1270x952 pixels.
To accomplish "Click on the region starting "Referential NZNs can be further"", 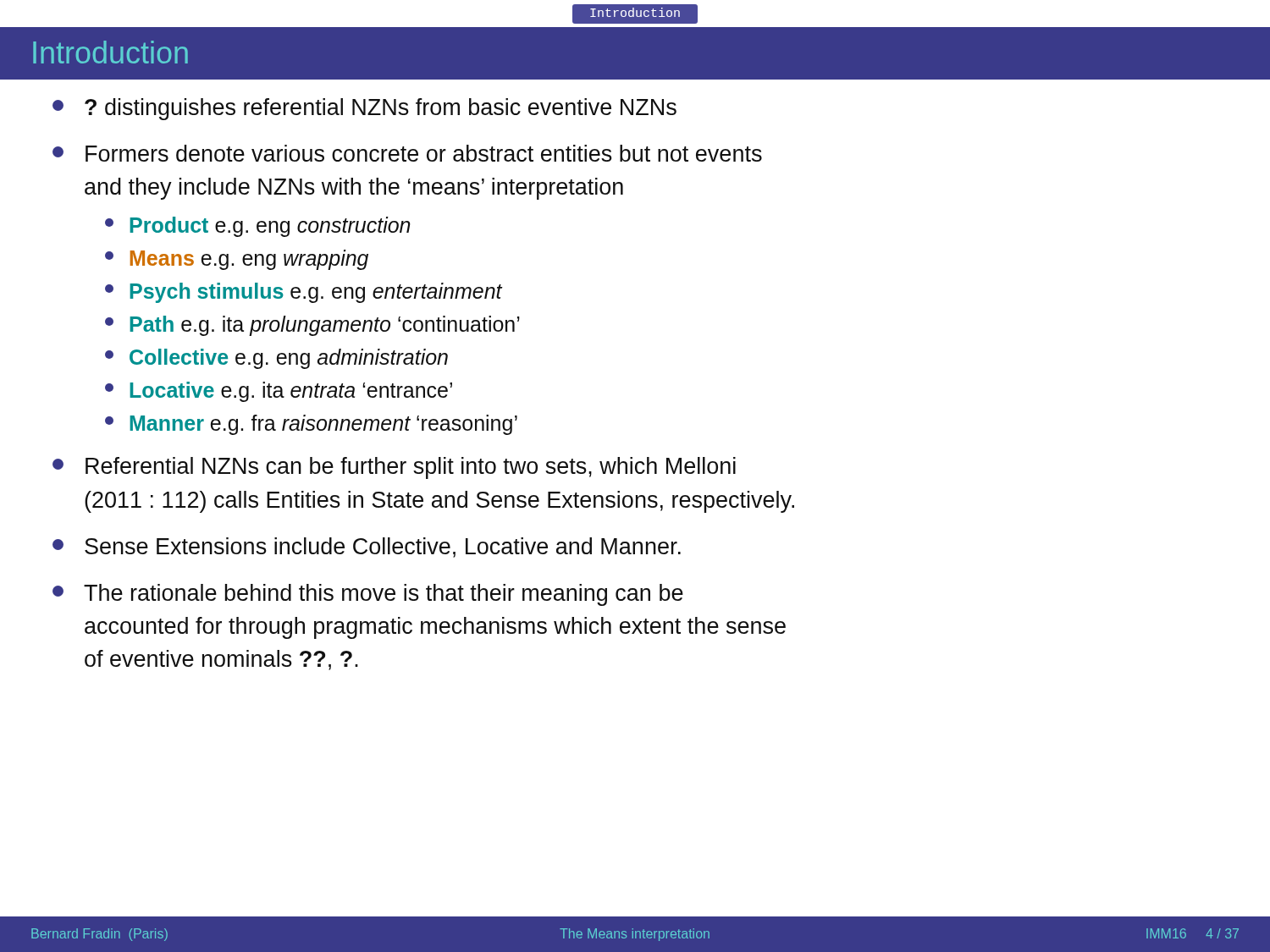I will point(424,484).
